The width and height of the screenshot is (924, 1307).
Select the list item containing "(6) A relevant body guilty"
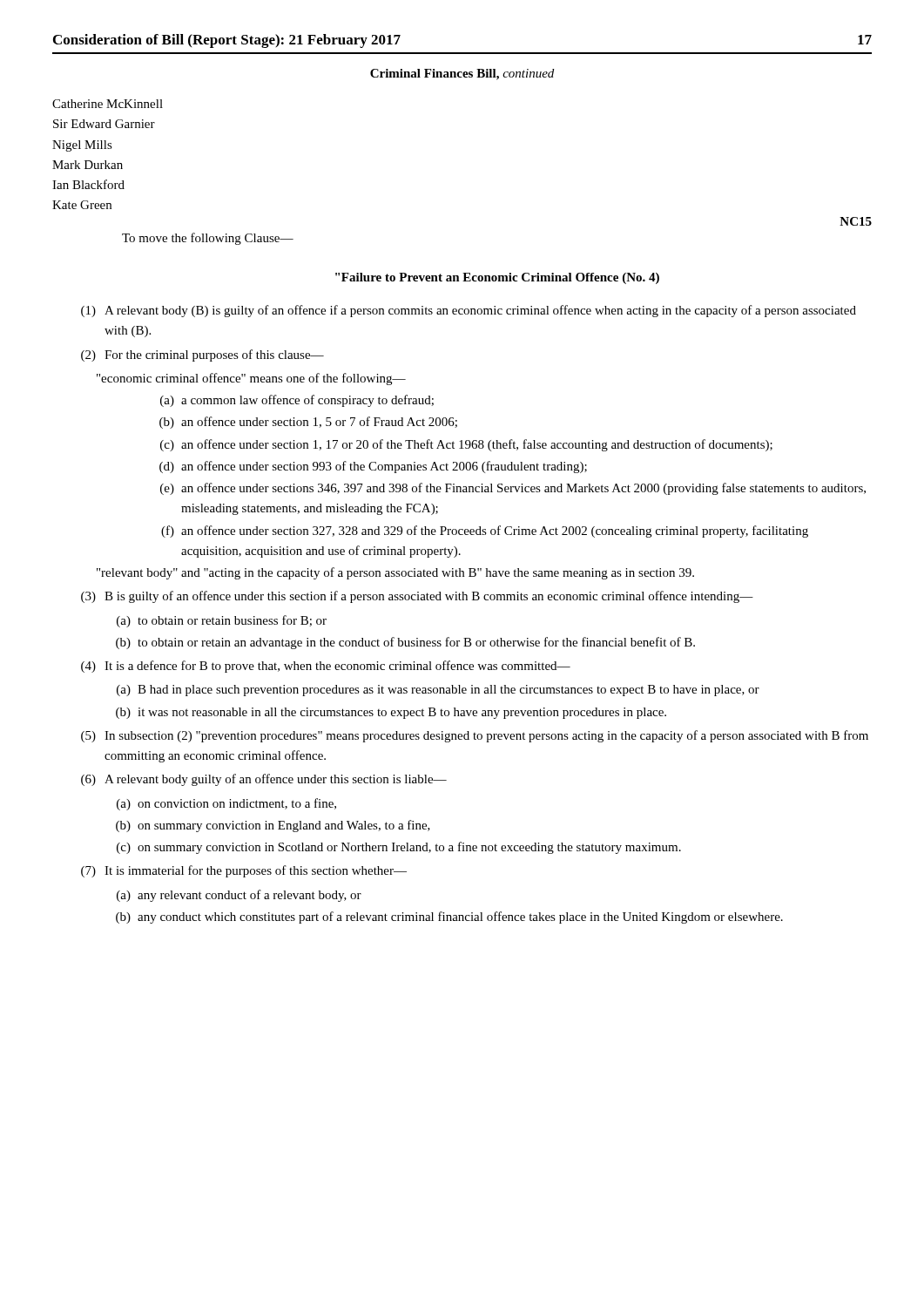(x=264, y=780)
